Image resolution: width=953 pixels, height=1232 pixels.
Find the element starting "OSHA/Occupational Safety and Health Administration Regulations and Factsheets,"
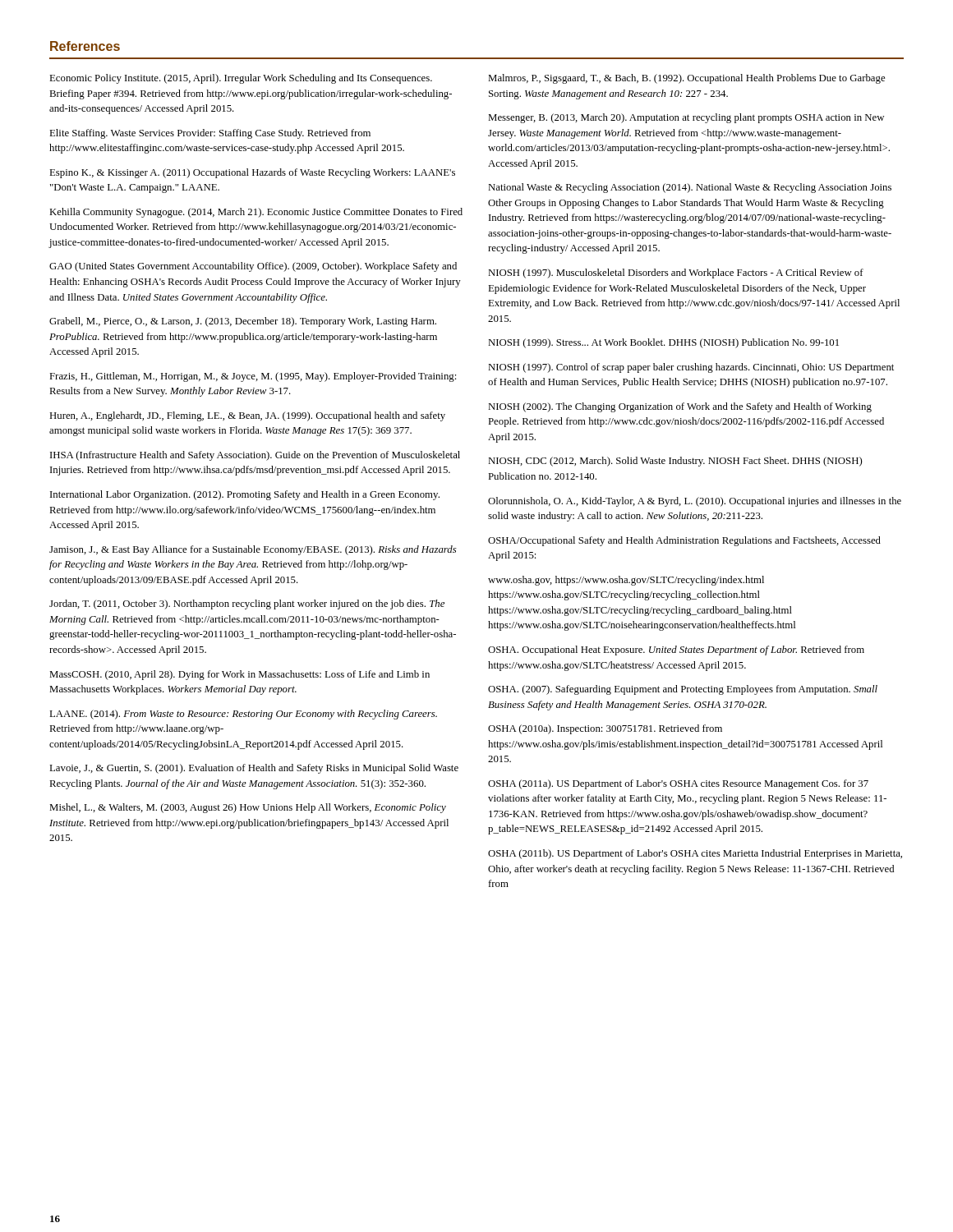click(x=684, y=548)
